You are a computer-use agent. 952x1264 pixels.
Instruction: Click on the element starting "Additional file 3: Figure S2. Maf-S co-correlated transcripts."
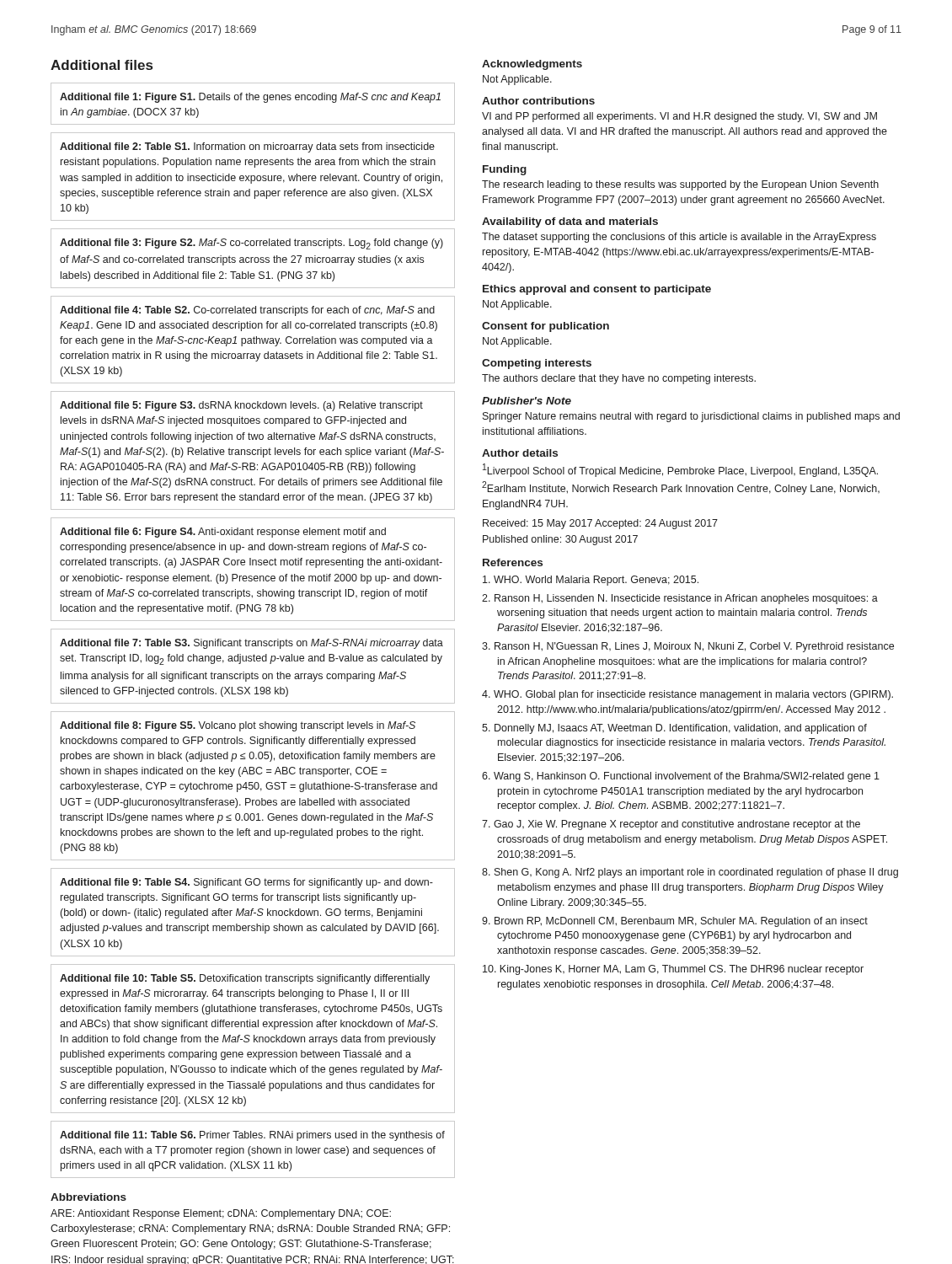coord(252,259)
